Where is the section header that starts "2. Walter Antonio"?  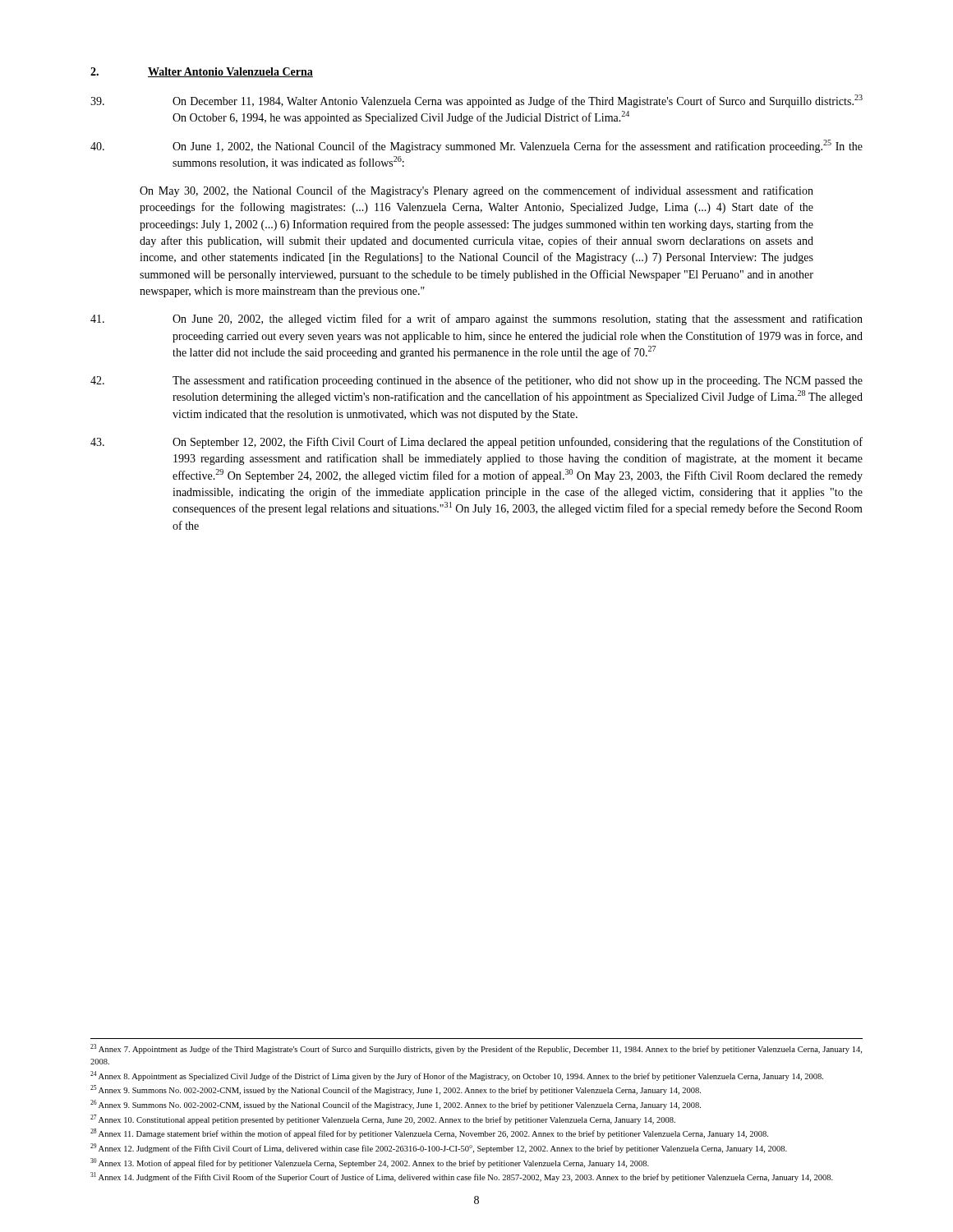[202, 72]
